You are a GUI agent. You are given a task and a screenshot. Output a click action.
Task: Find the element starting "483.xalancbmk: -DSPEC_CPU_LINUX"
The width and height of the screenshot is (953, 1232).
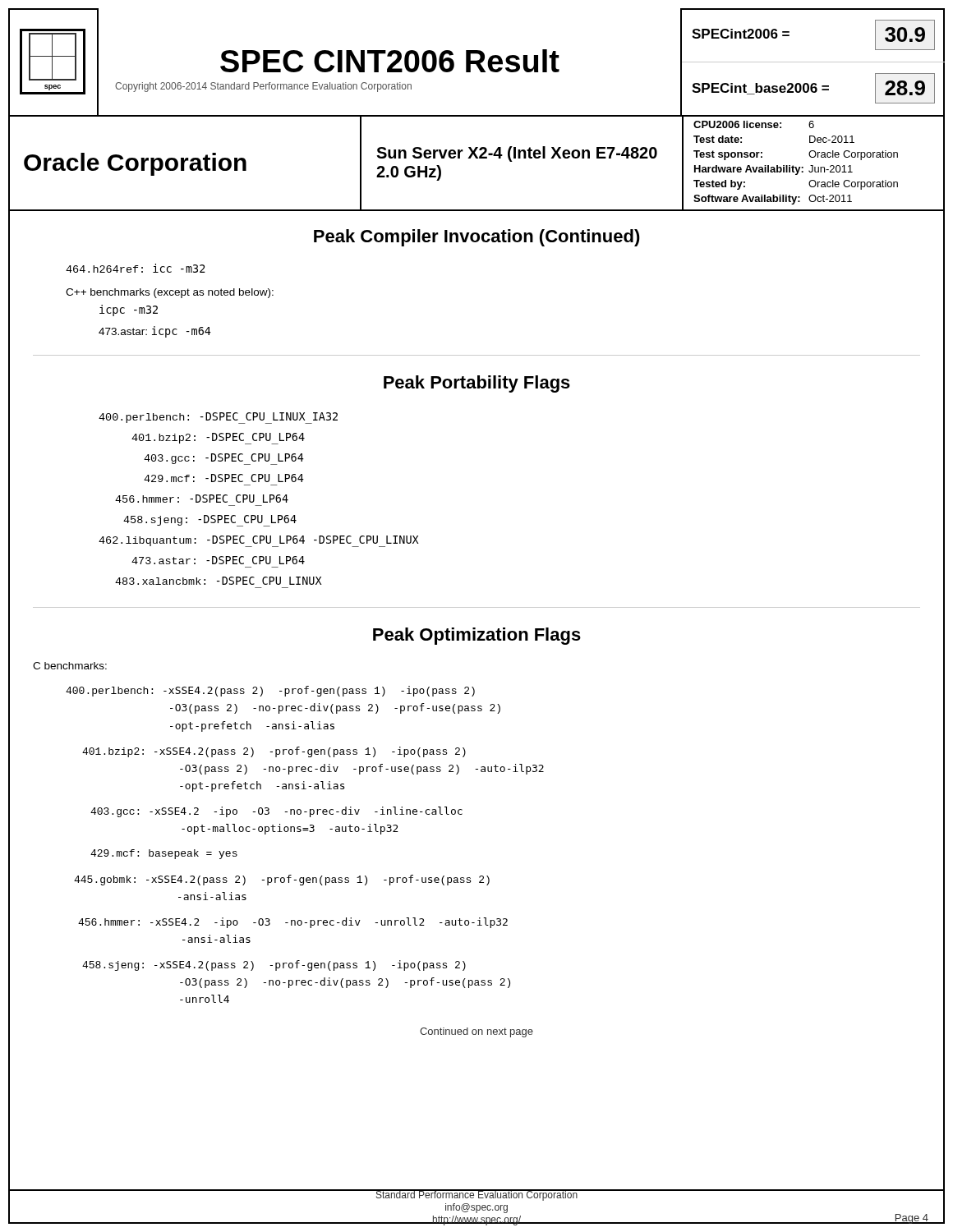tap(218, 581)
